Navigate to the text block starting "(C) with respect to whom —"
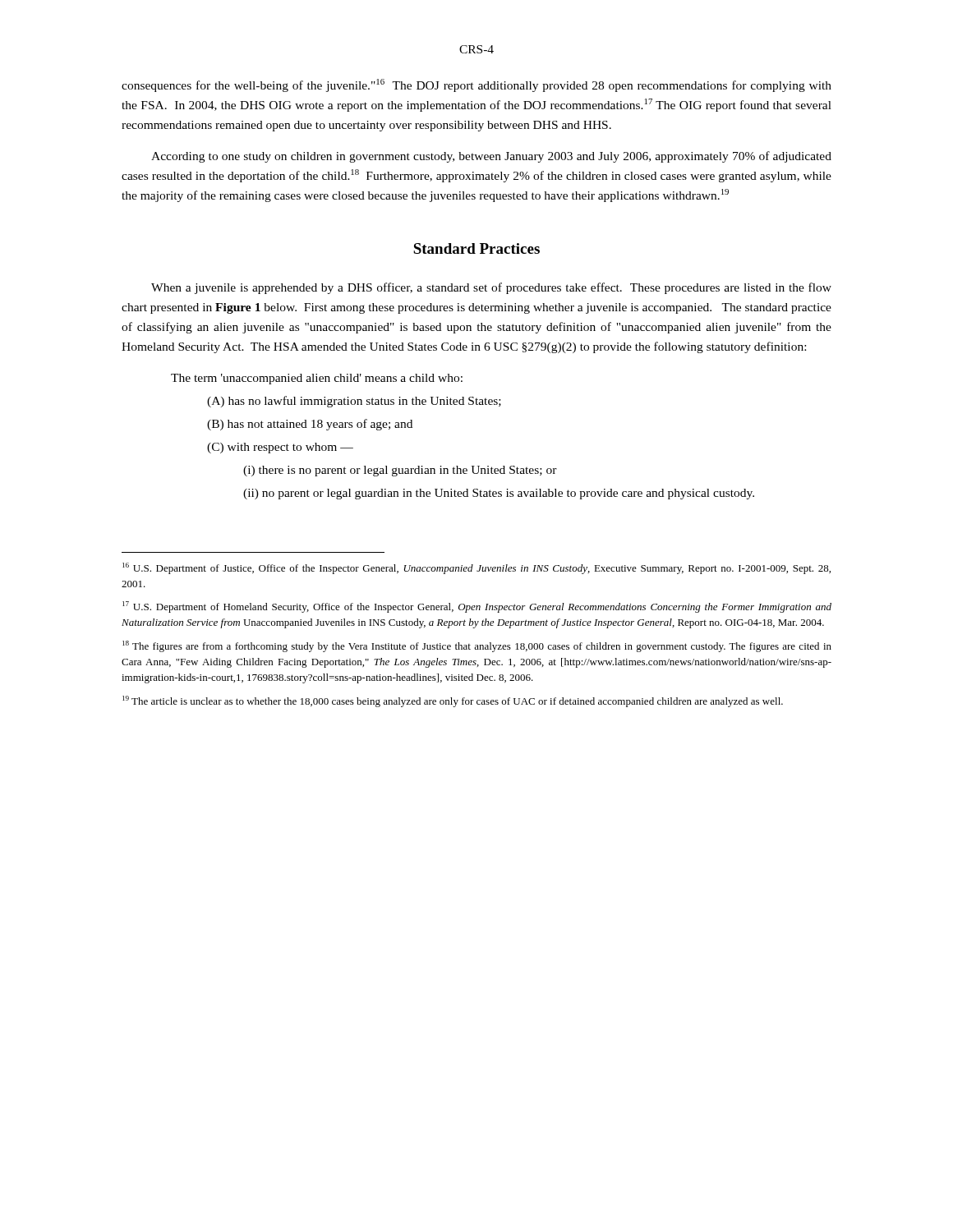Viewport: 953px width, 1232px height. pos(280,446)
